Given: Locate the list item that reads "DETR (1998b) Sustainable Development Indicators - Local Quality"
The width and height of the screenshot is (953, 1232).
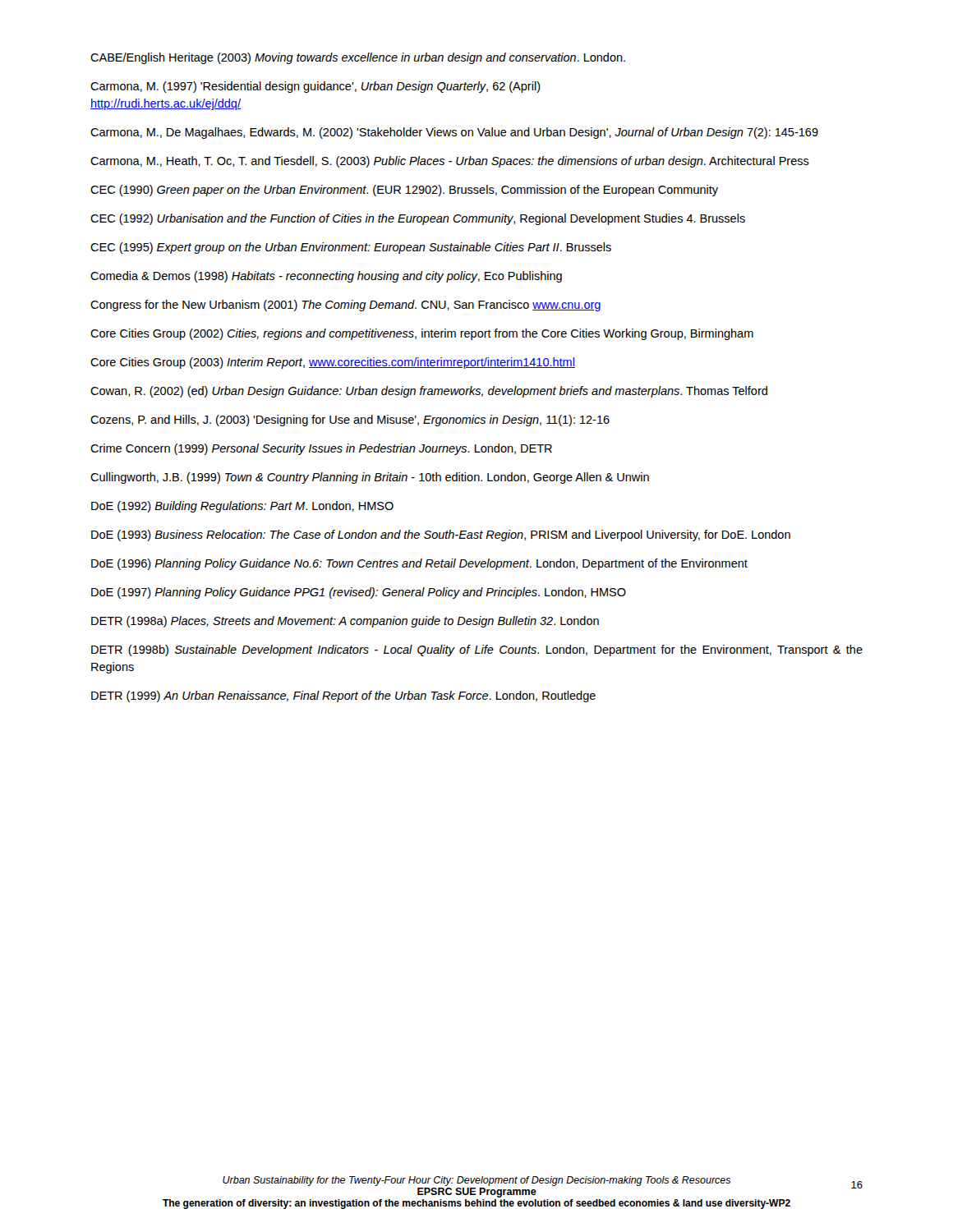Looking at the screenshot, I should [x=476, y=659].
